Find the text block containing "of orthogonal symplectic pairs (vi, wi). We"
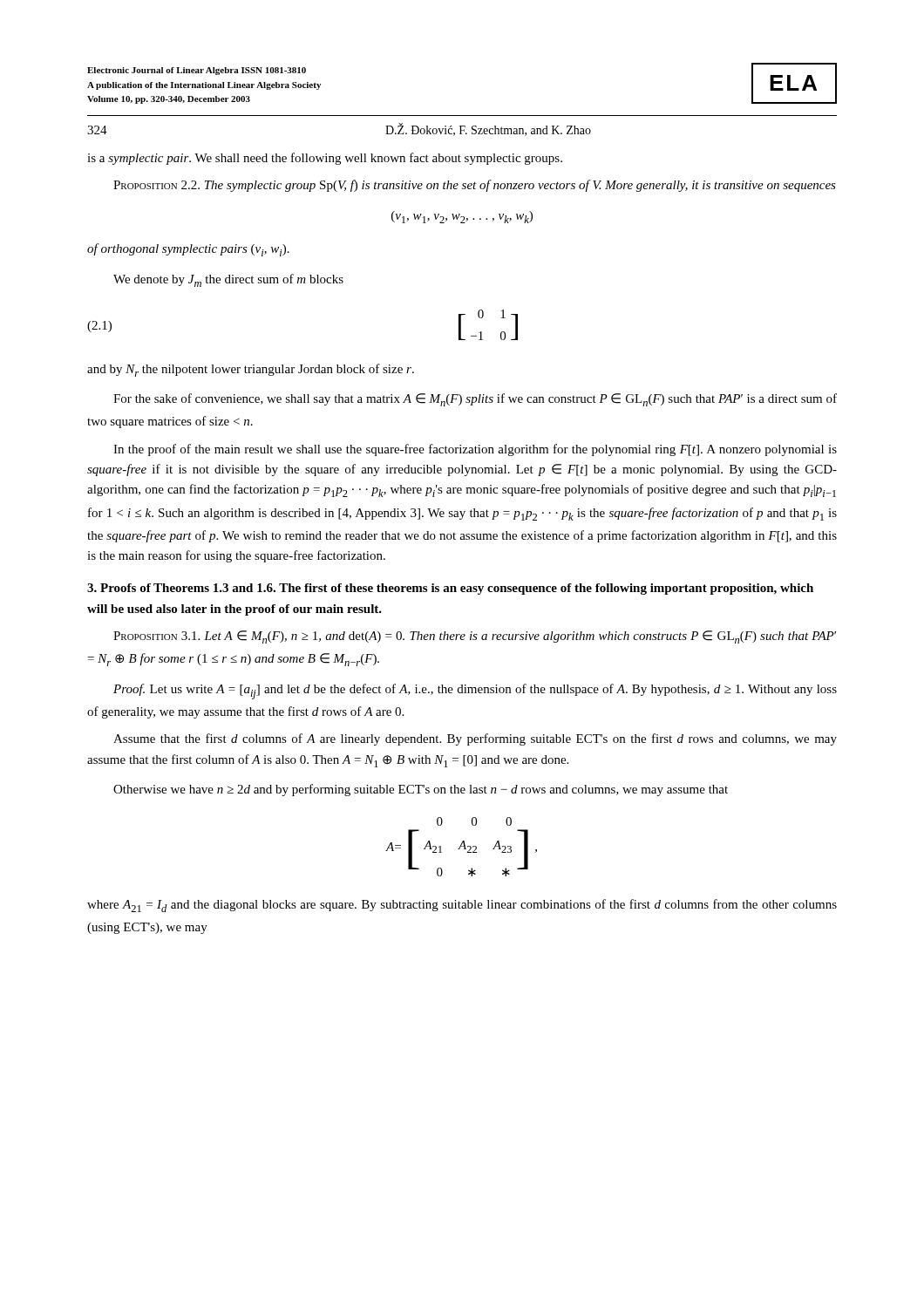924x1308 pixels. [188, 250]
